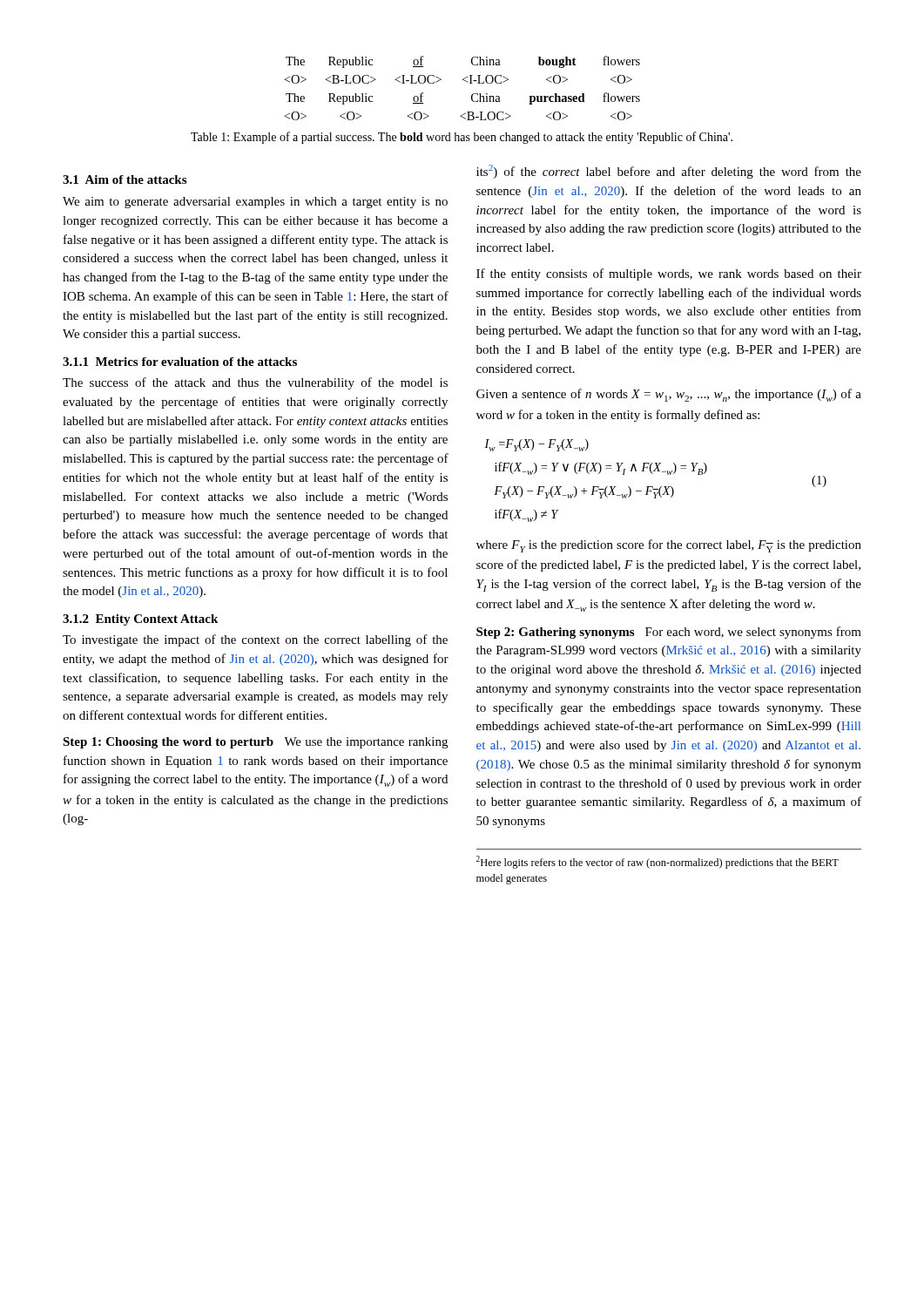Locate the text block starting "Table 1: Example of a partial success. The"
Viewport: 924px width, 1307px height.
point(462,137)
